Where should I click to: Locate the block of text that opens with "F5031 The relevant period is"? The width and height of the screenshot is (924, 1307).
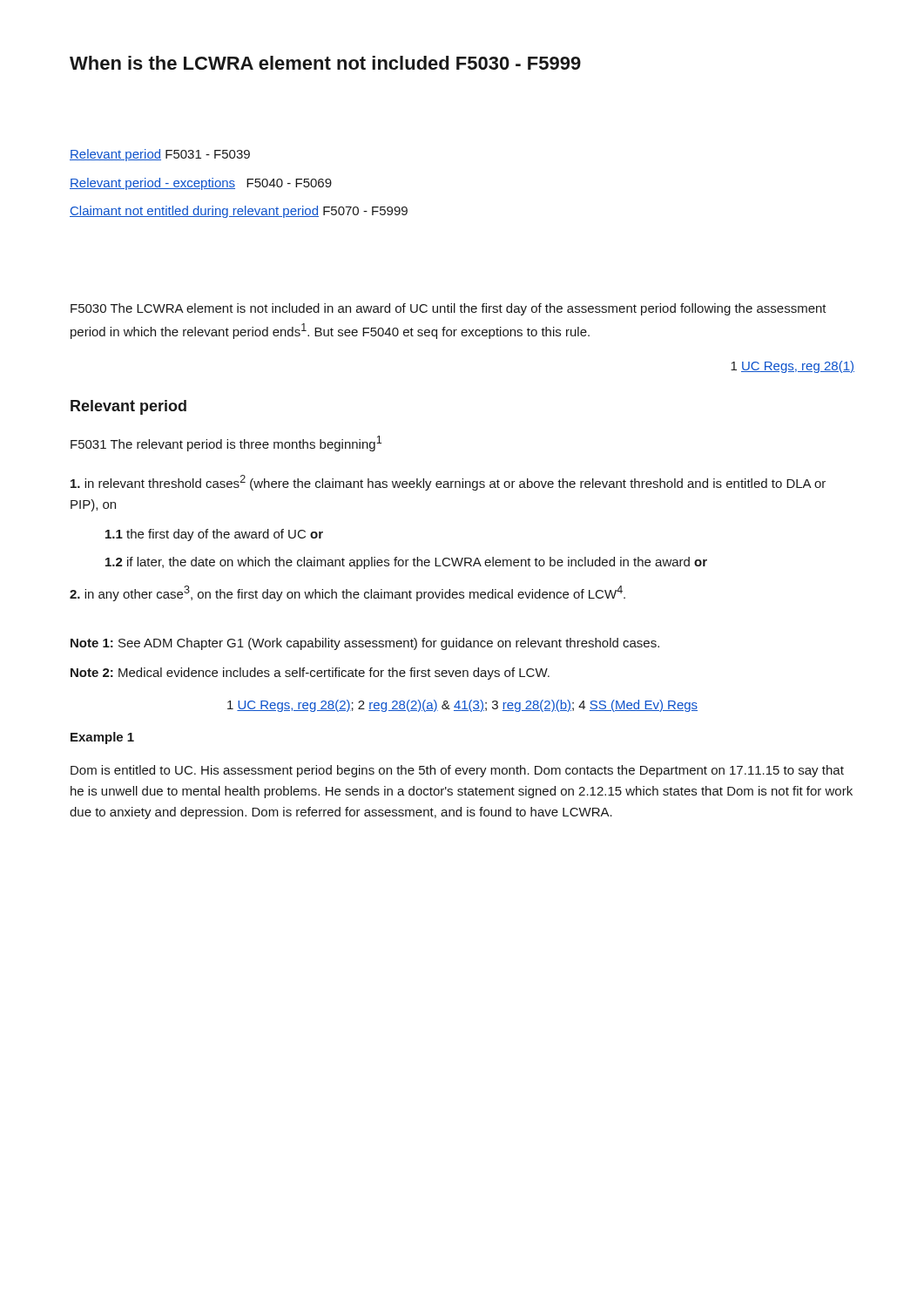click(226, 442)
